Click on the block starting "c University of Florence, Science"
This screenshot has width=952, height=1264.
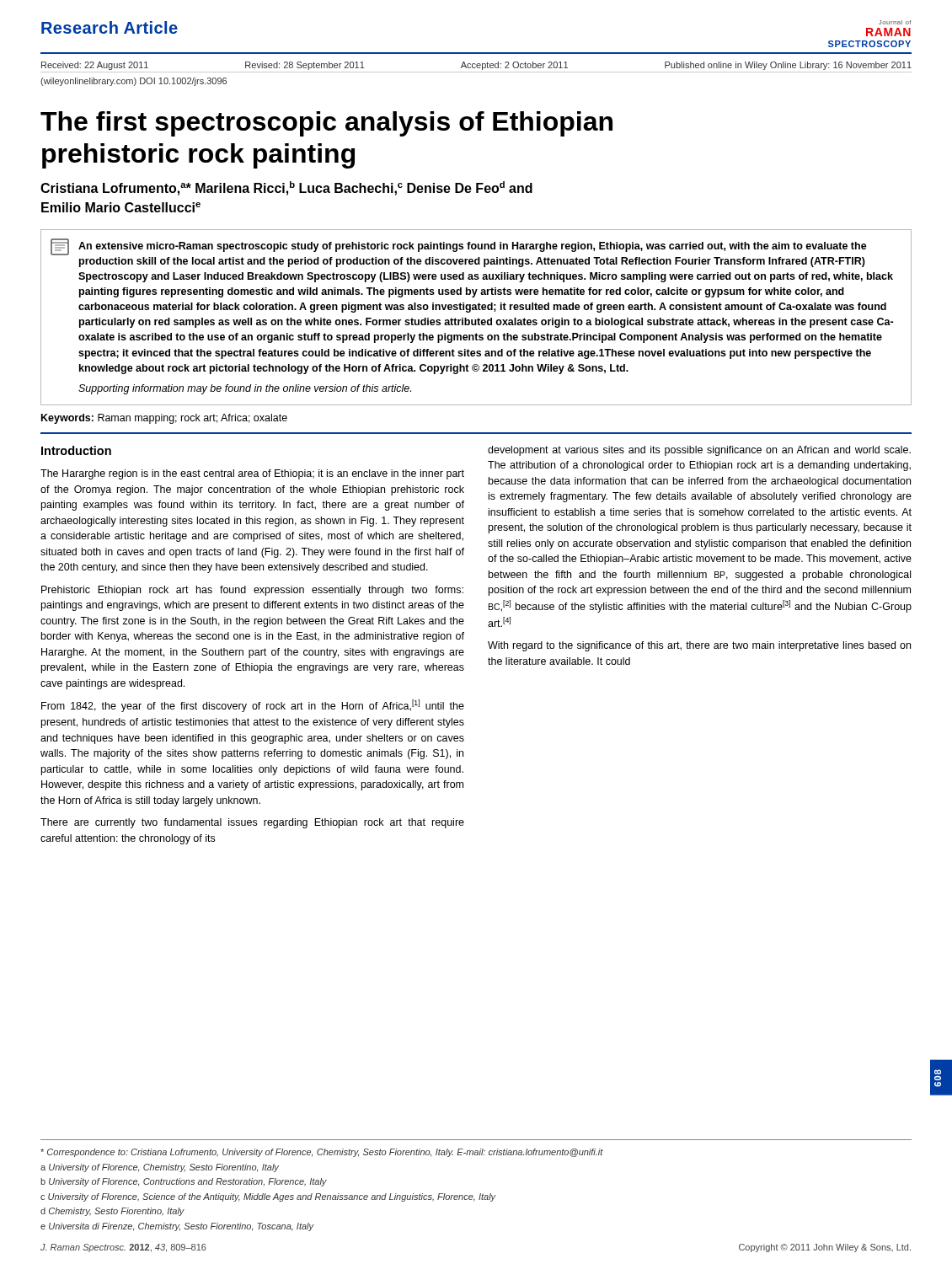[x=268, y=1196]
